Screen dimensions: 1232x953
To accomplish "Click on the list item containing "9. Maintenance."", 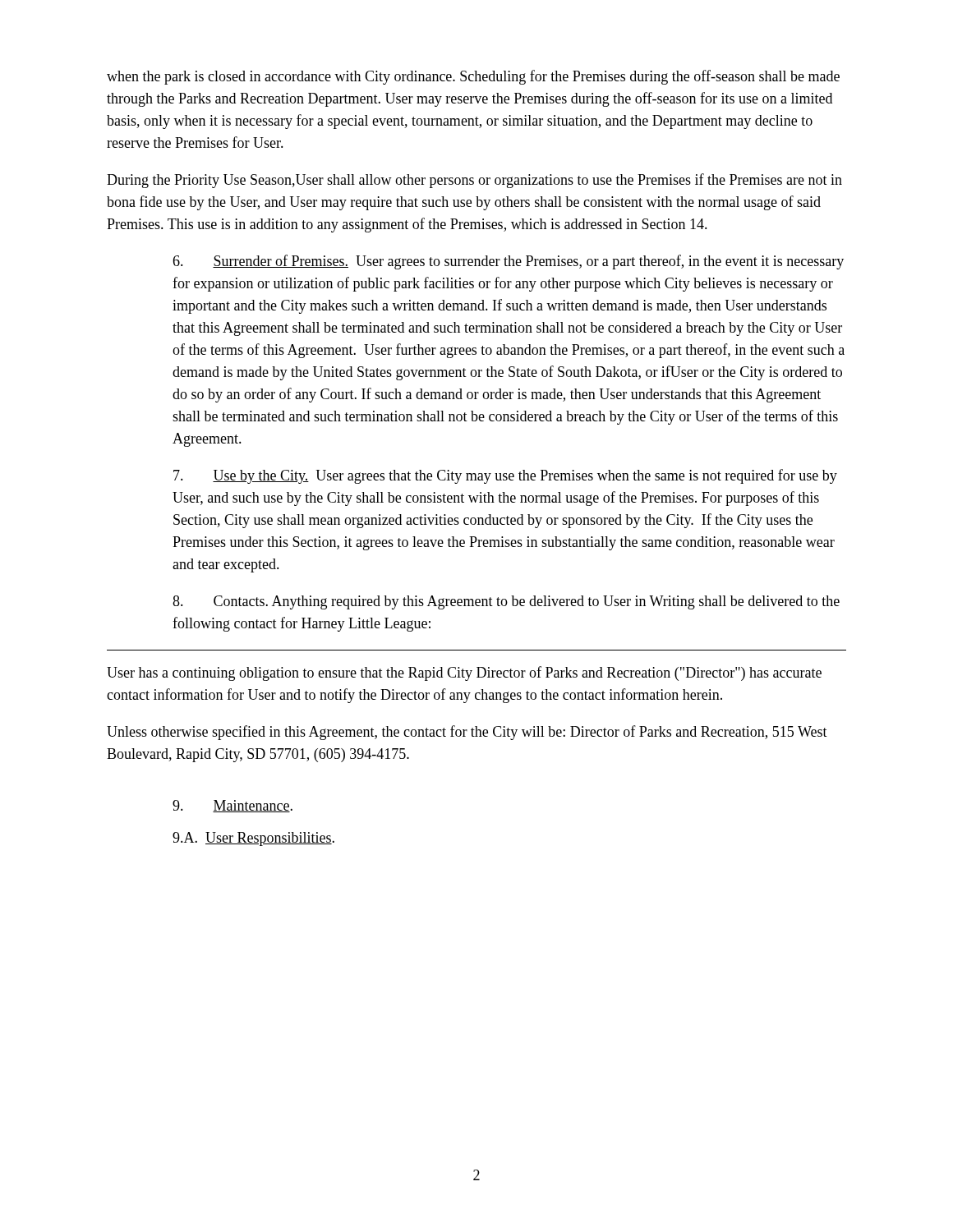I will [233, 806].
